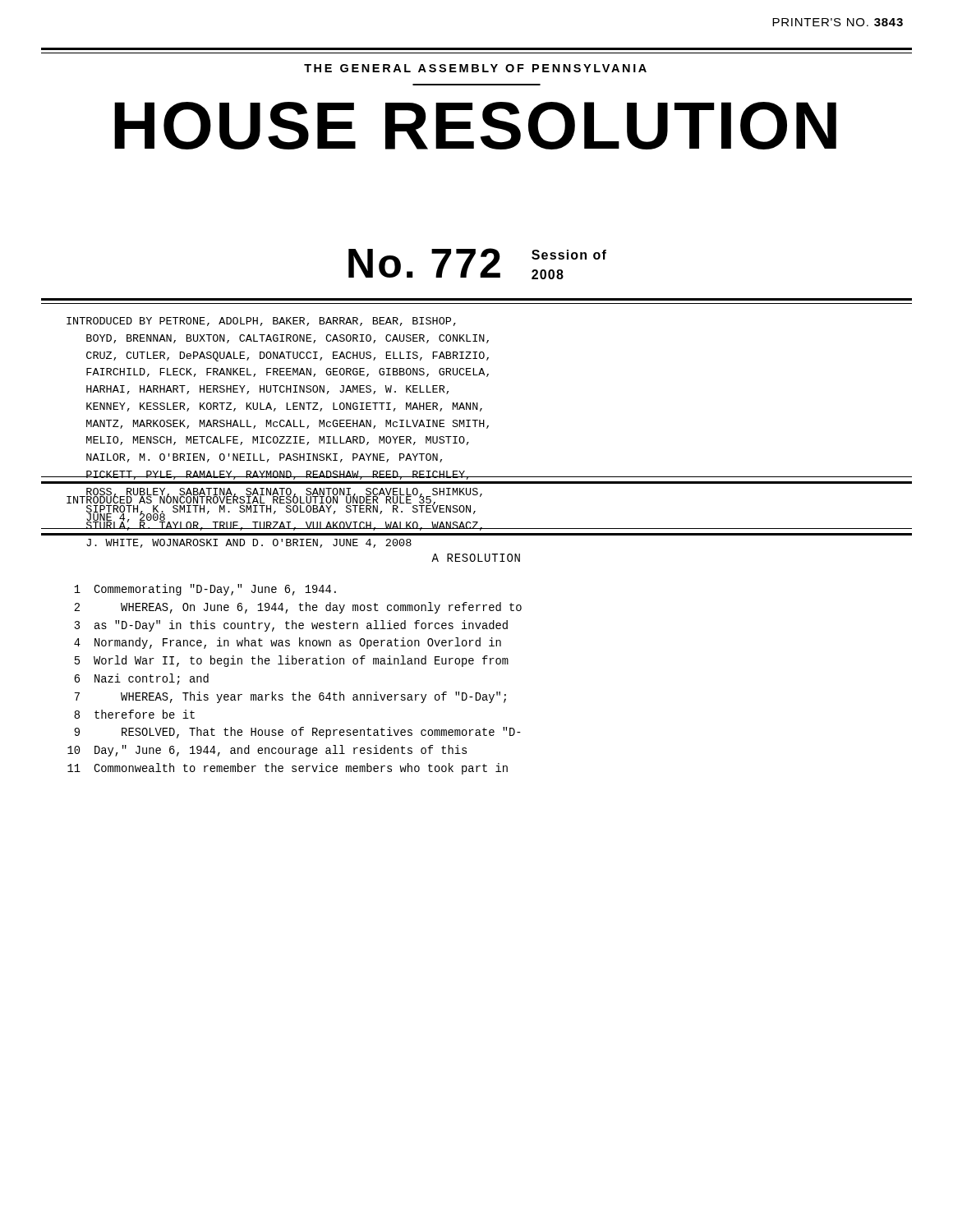Select the title containing "THE GENERAL ASSEMBLY OF PENNSYLVANIA"
The width and height of the screenshot is (953, 1232).
pyautogui.click(x=476, y=68)
